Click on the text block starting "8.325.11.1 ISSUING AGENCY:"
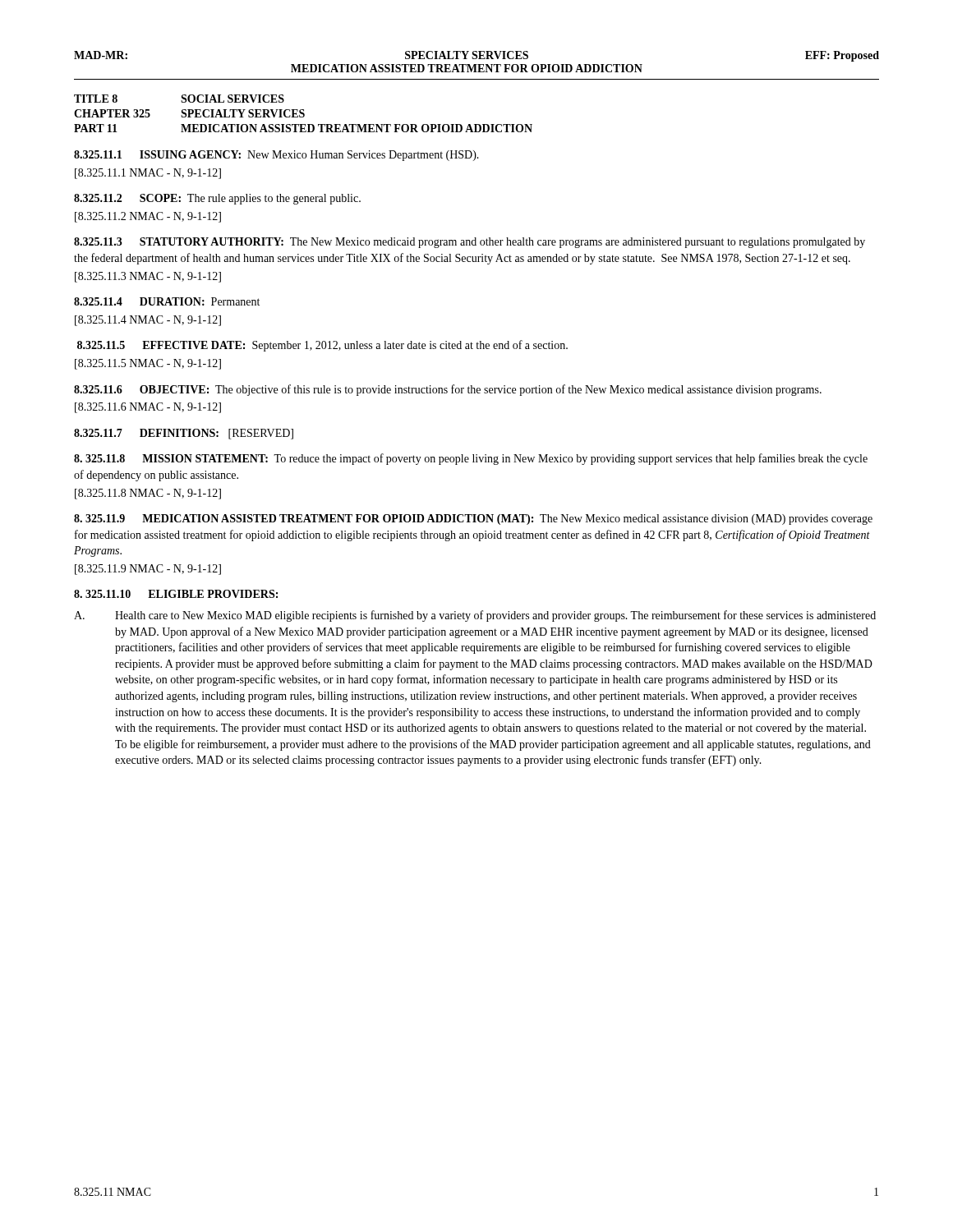This screenshot has height=1232, width=953. click(x=277, y=155)
